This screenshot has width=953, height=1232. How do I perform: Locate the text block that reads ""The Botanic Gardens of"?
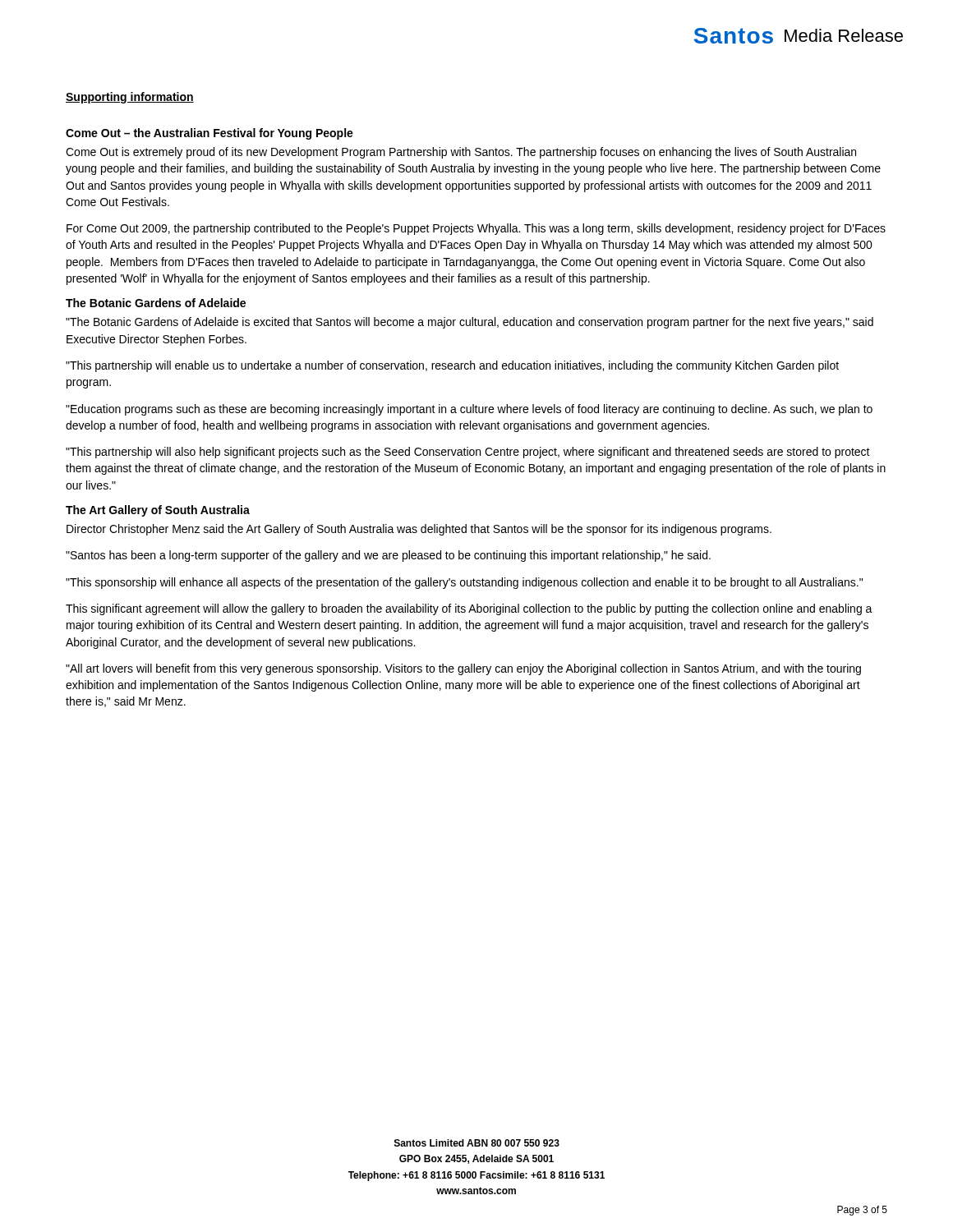(x=476, y=331)
